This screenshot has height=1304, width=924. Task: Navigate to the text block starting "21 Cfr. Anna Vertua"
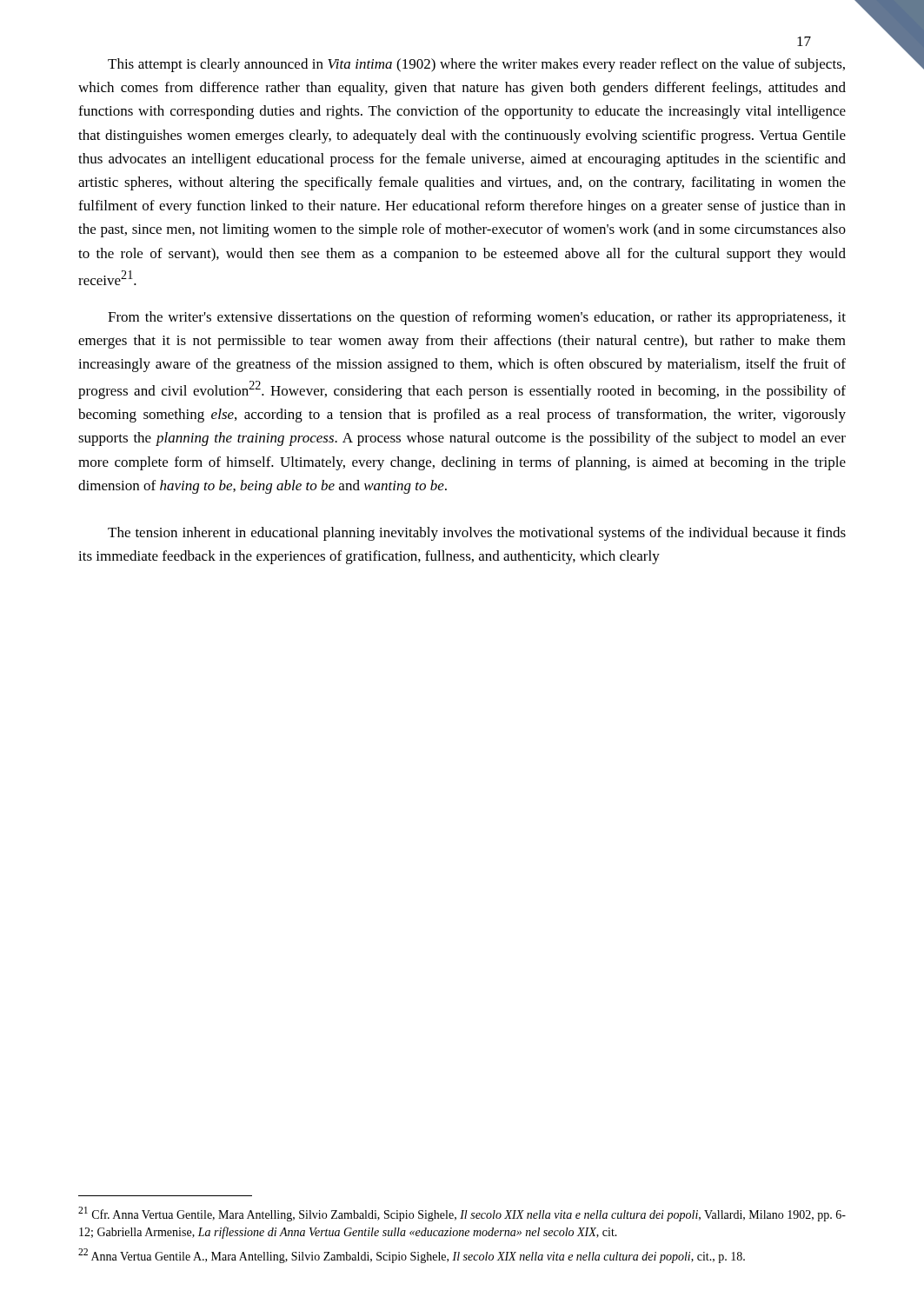point(462,1222)
